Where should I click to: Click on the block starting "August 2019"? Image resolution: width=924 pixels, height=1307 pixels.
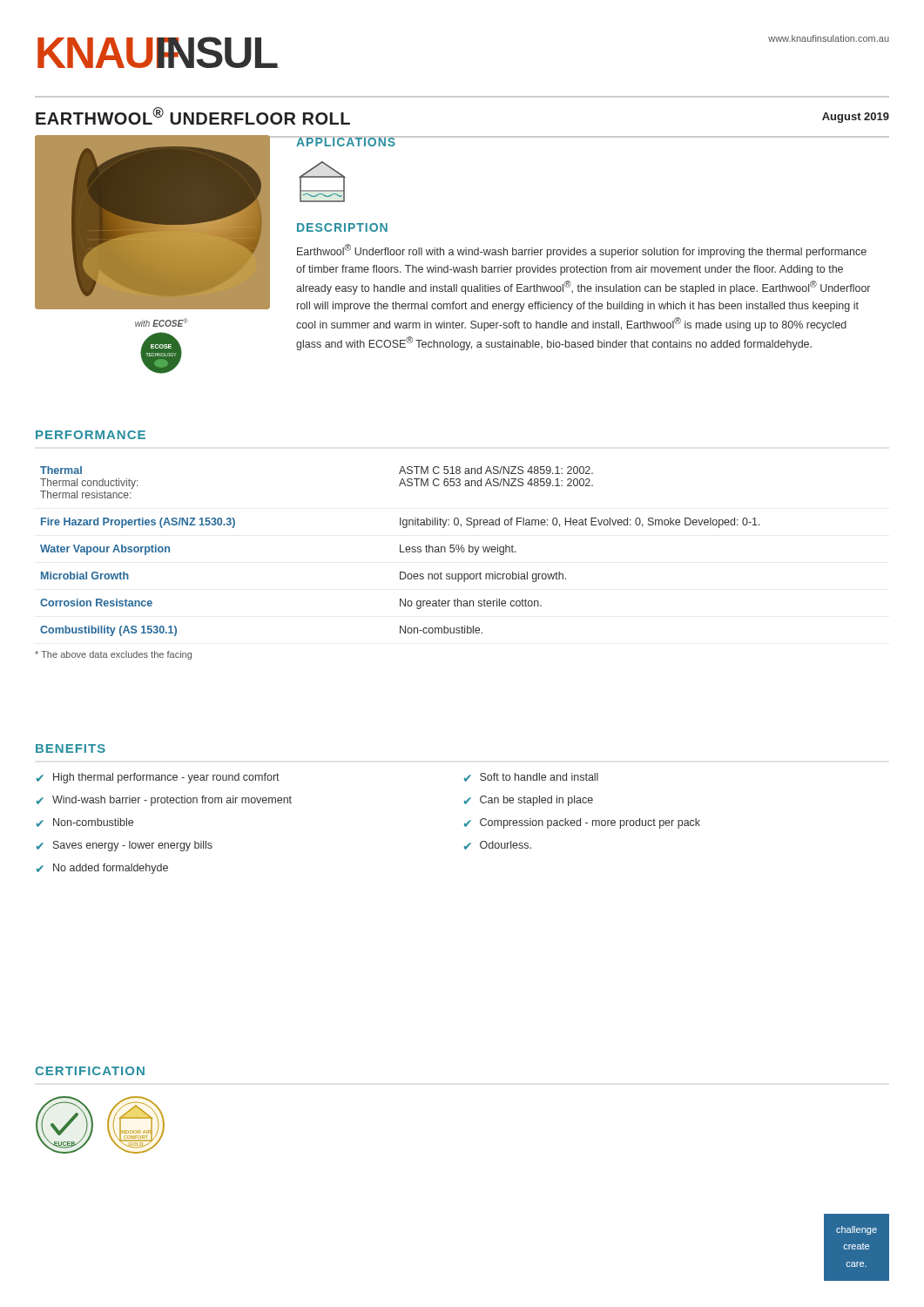pos(855,117)
